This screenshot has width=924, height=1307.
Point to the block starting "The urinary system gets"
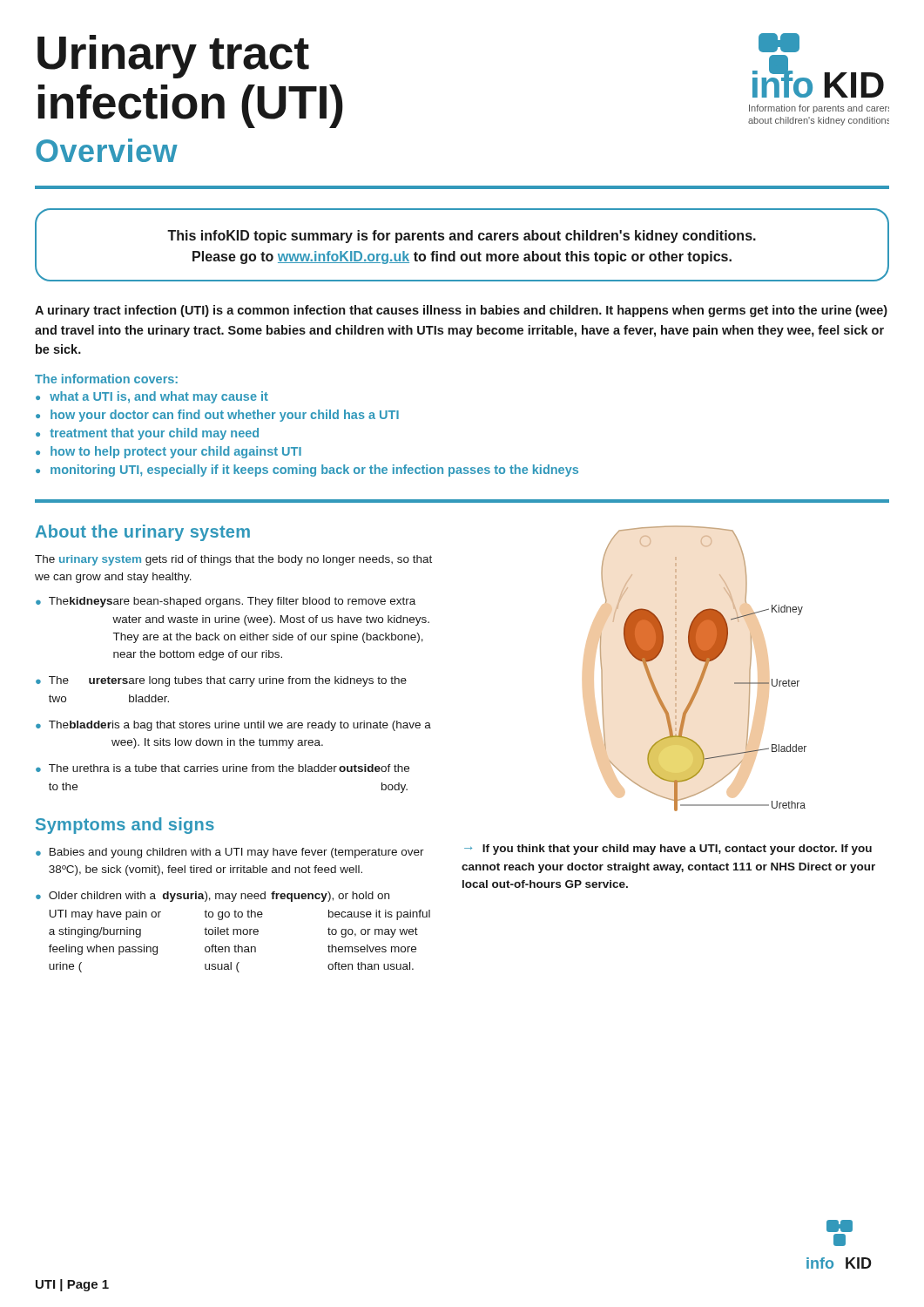(234, 568)
